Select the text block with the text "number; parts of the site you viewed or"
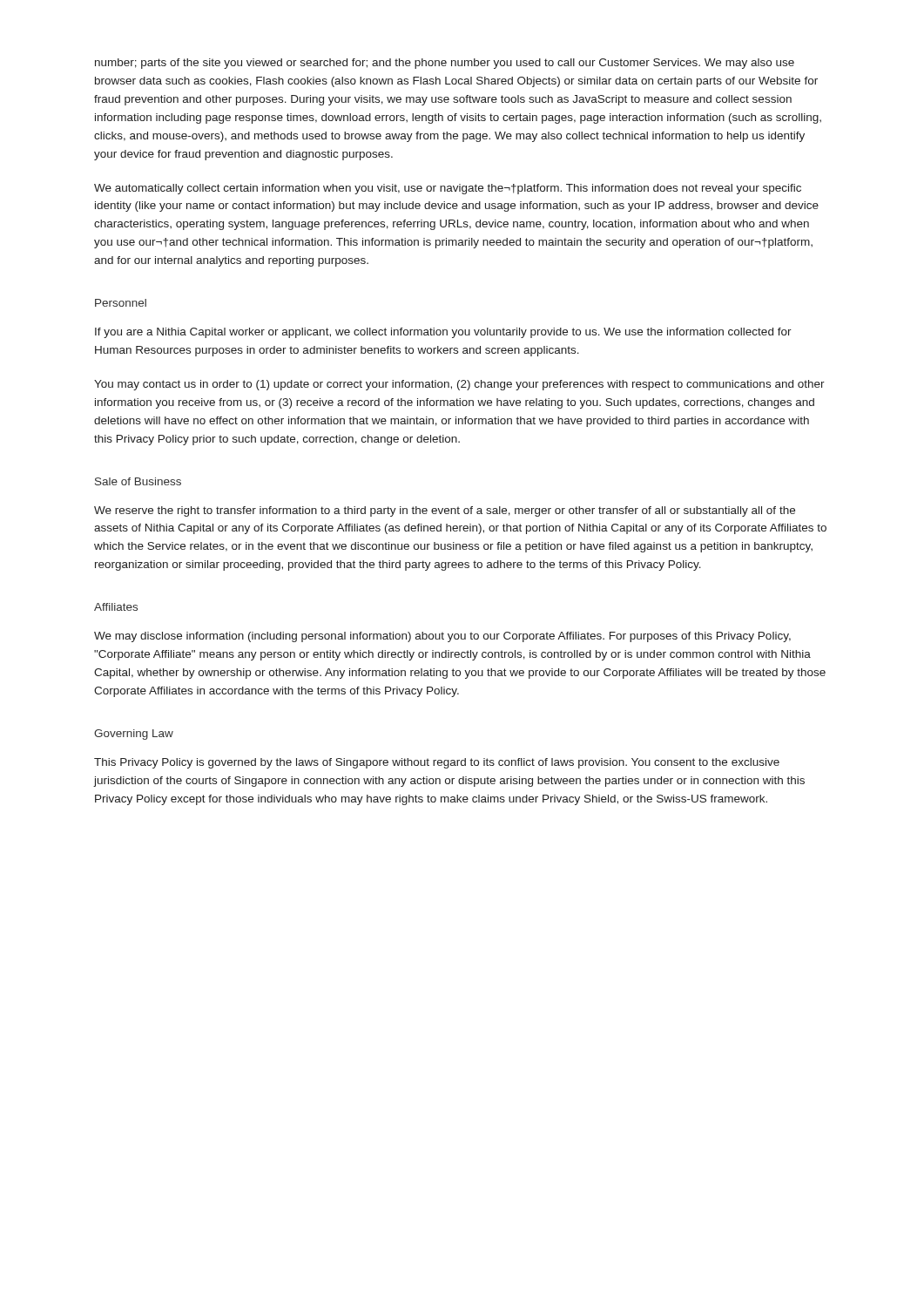The image size is (924, 1307). coord(458,108)
